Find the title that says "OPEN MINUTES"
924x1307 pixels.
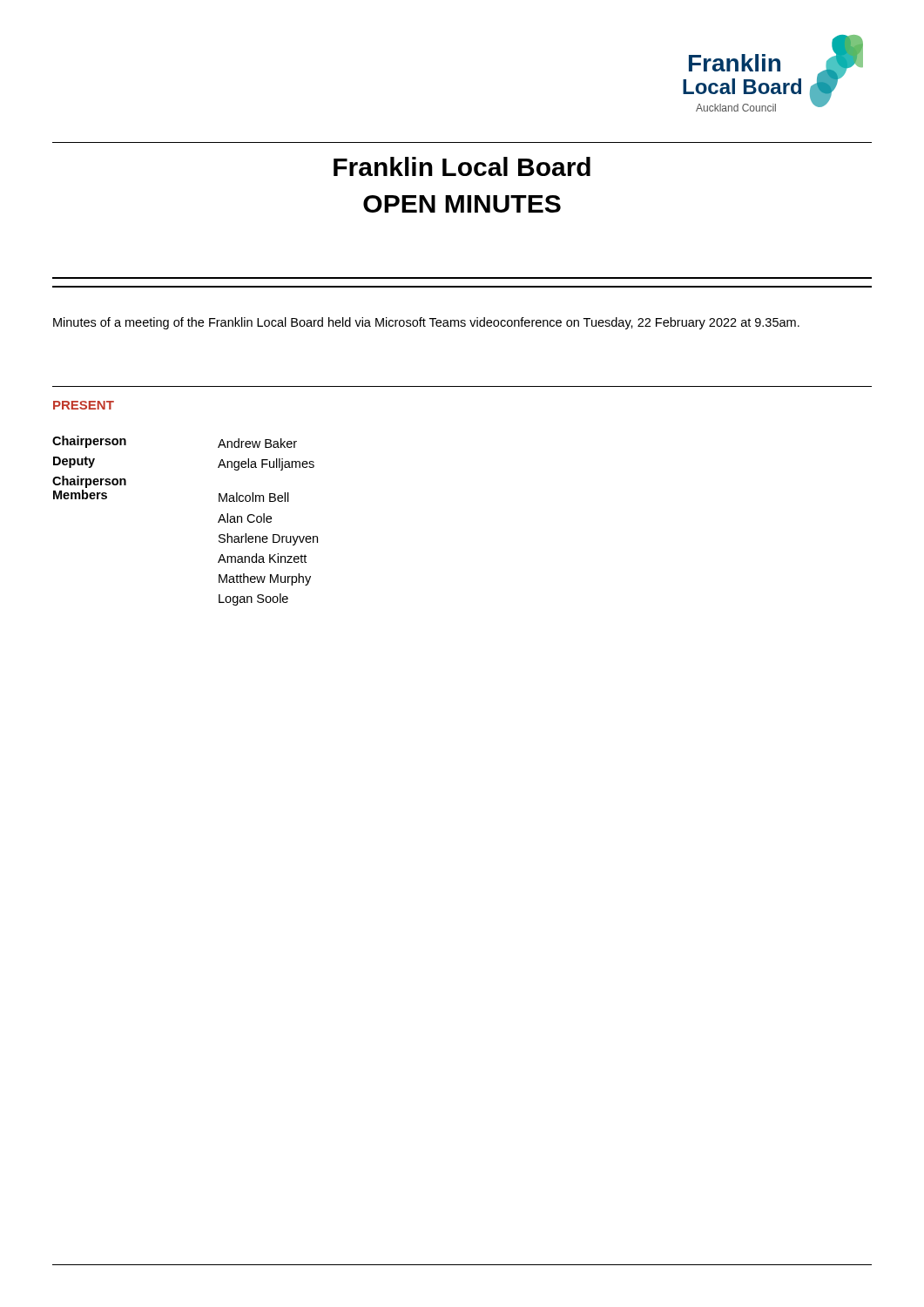click(x=462, y=203)
